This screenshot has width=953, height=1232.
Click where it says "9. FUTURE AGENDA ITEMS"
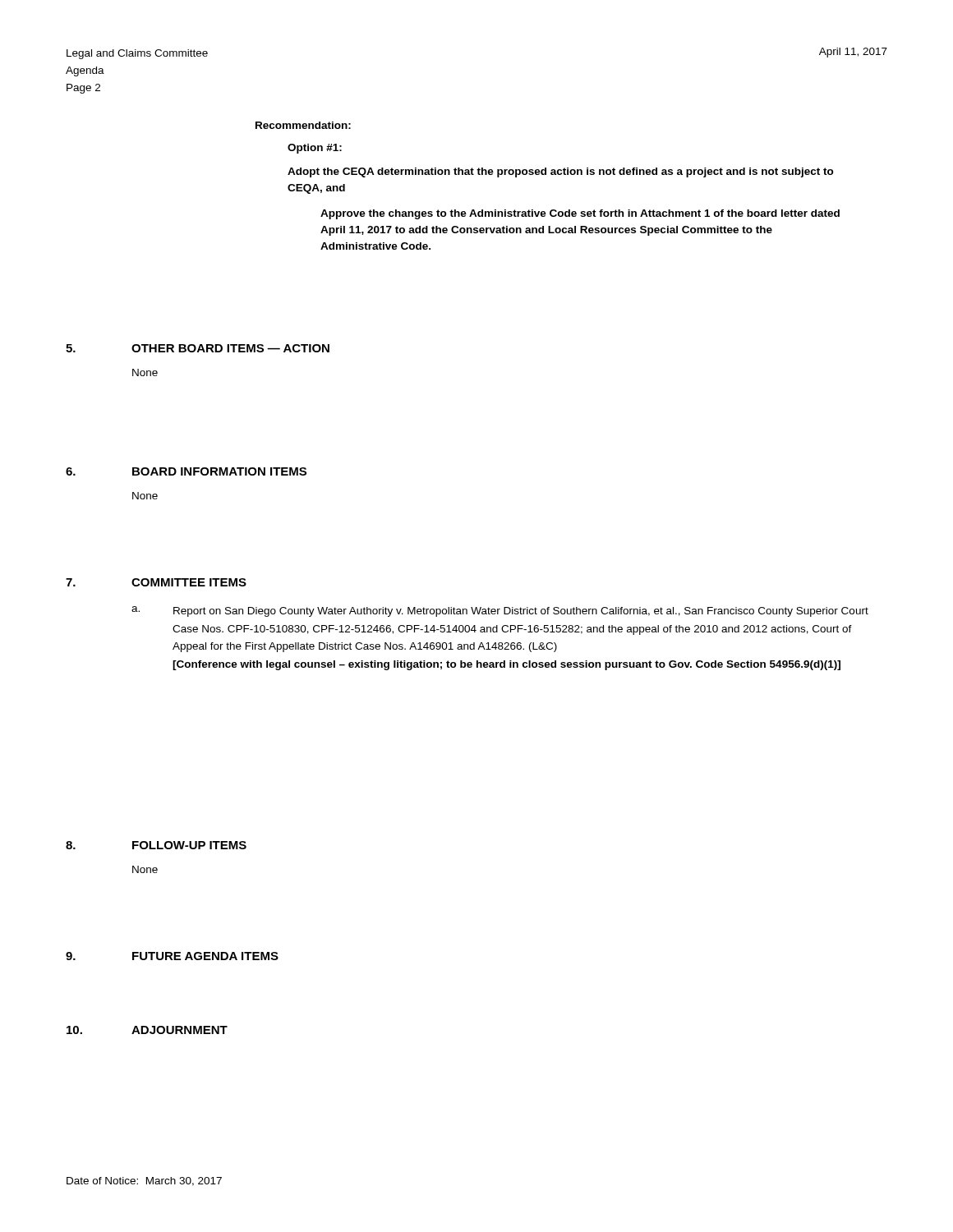[172, 956]
